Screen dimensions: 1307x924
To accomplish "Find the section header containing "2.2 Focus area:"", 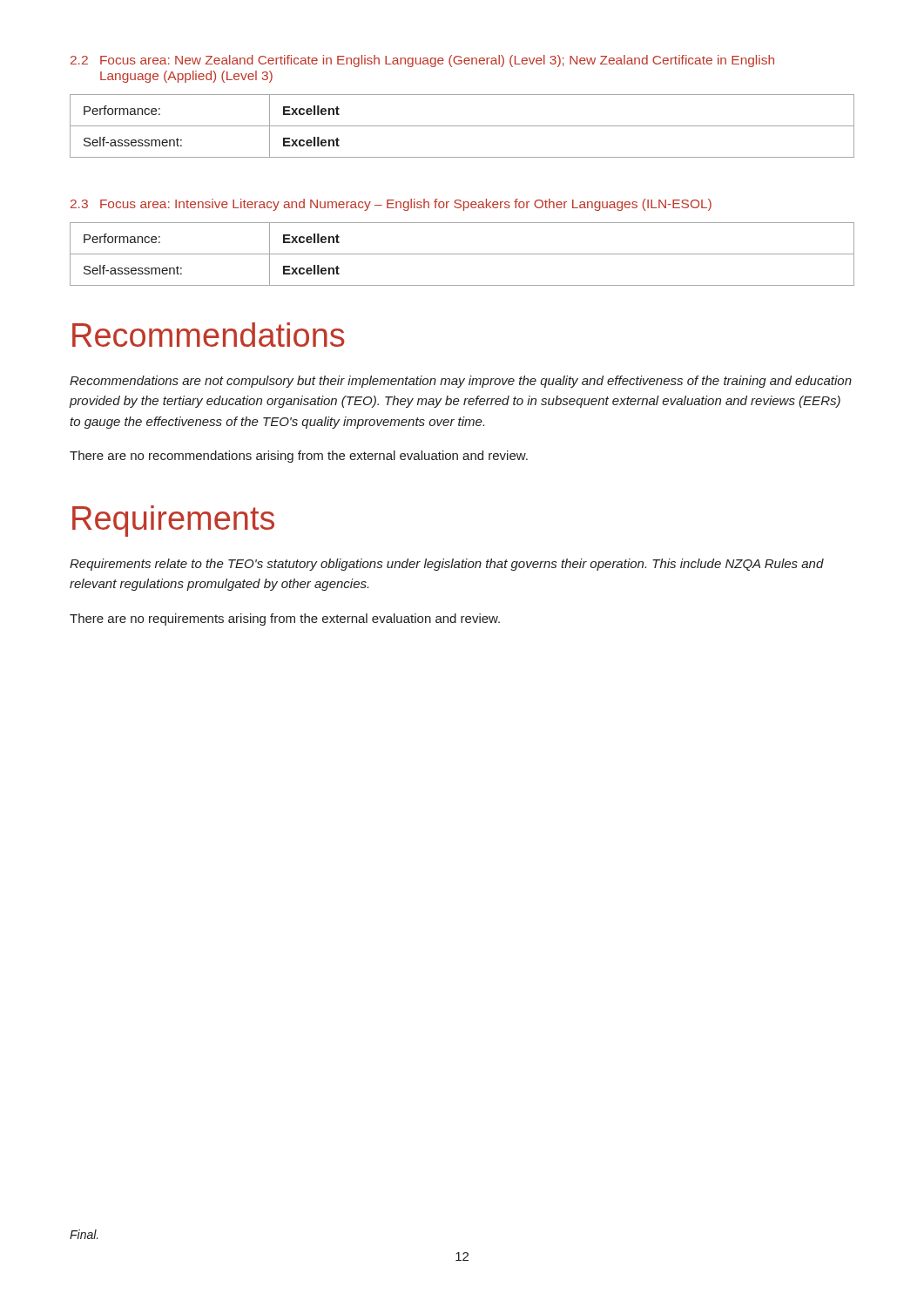I will (x=462, y=68).
